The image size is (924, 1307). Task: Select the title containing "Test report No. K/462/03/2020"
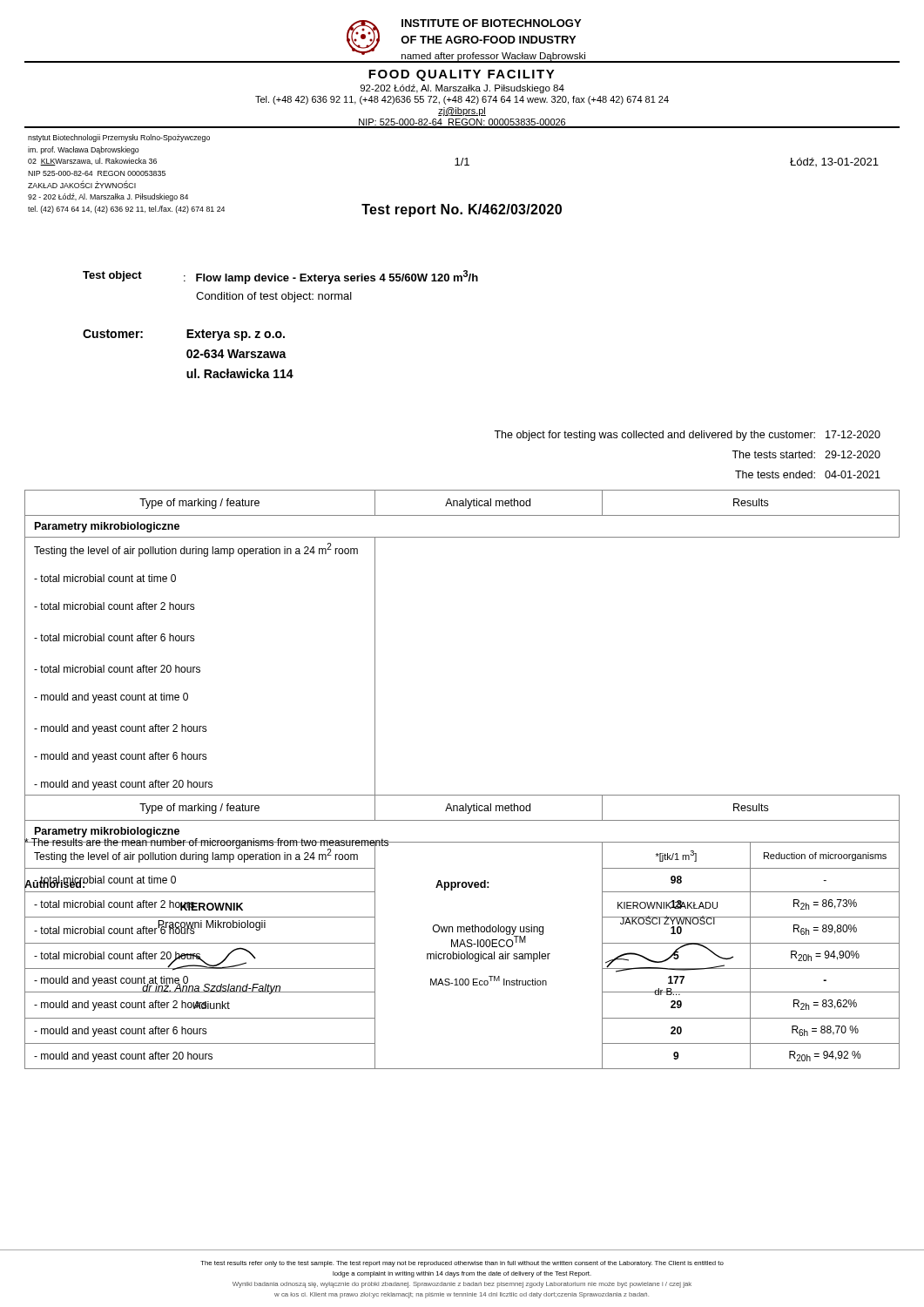coord(462,210)
